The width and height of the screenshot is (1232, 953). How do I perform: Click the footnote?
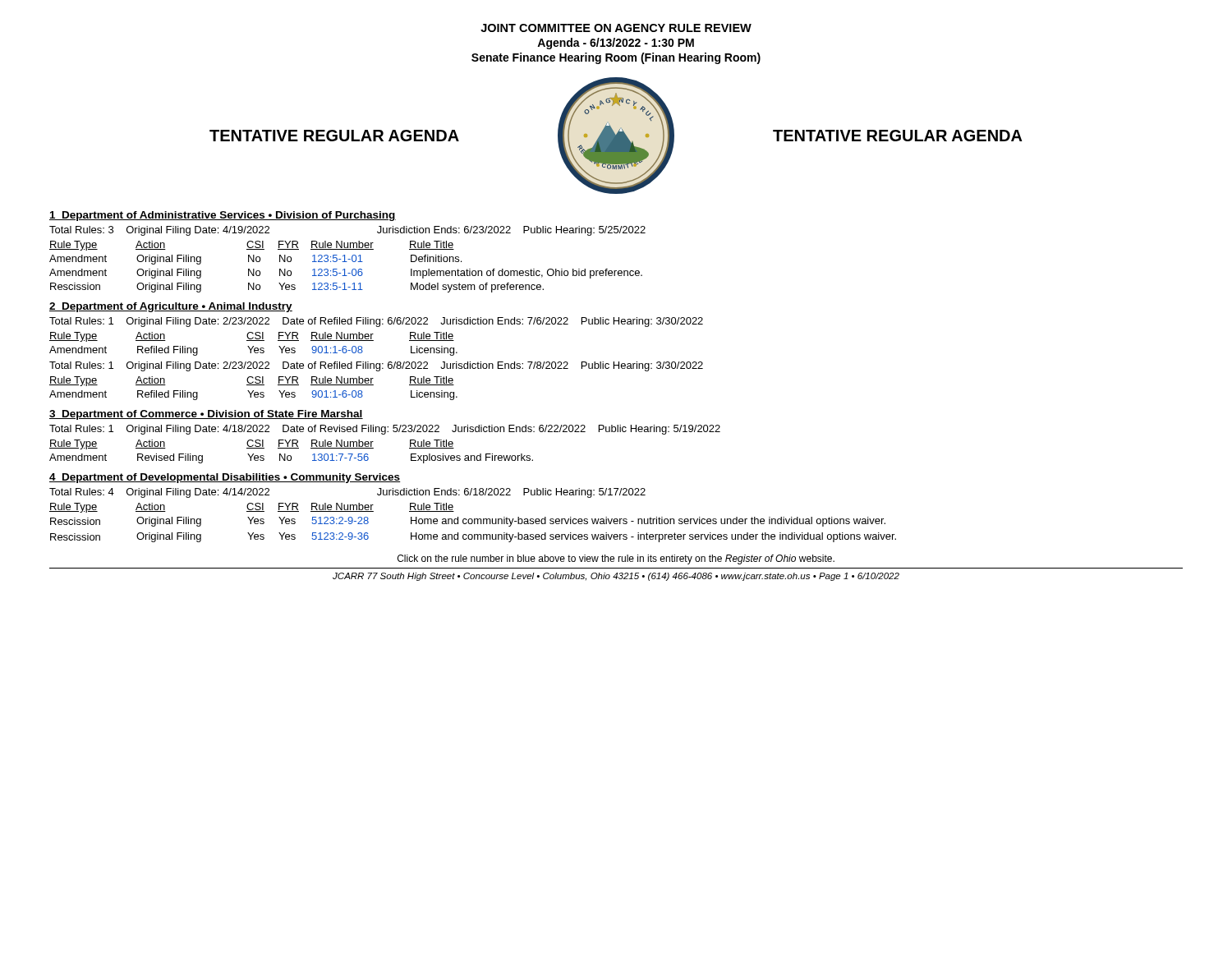tap(616, 559)
